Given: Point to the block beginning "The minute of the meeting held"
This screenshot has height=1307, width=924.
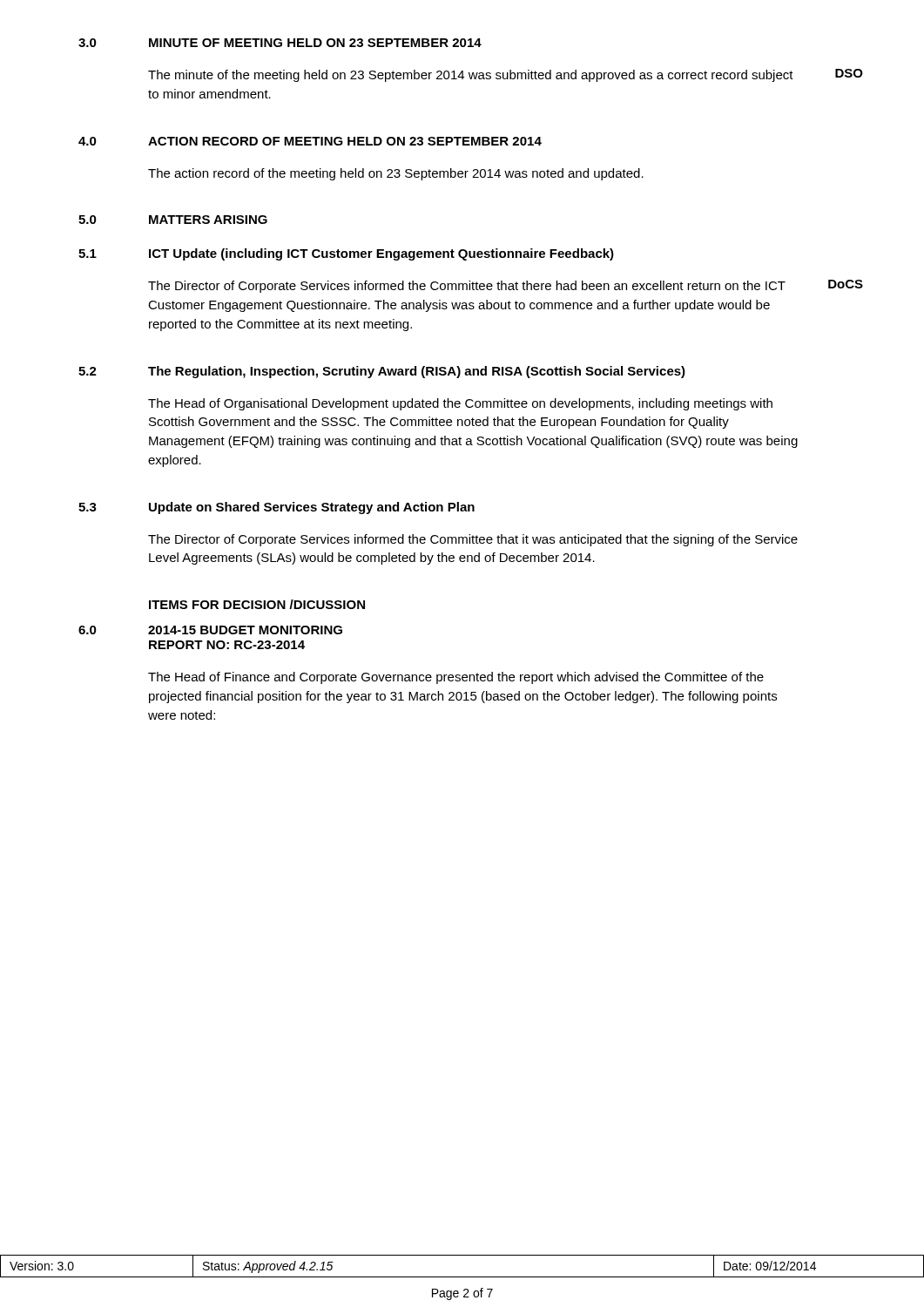Looking at the screenshot, I should 470,84.
